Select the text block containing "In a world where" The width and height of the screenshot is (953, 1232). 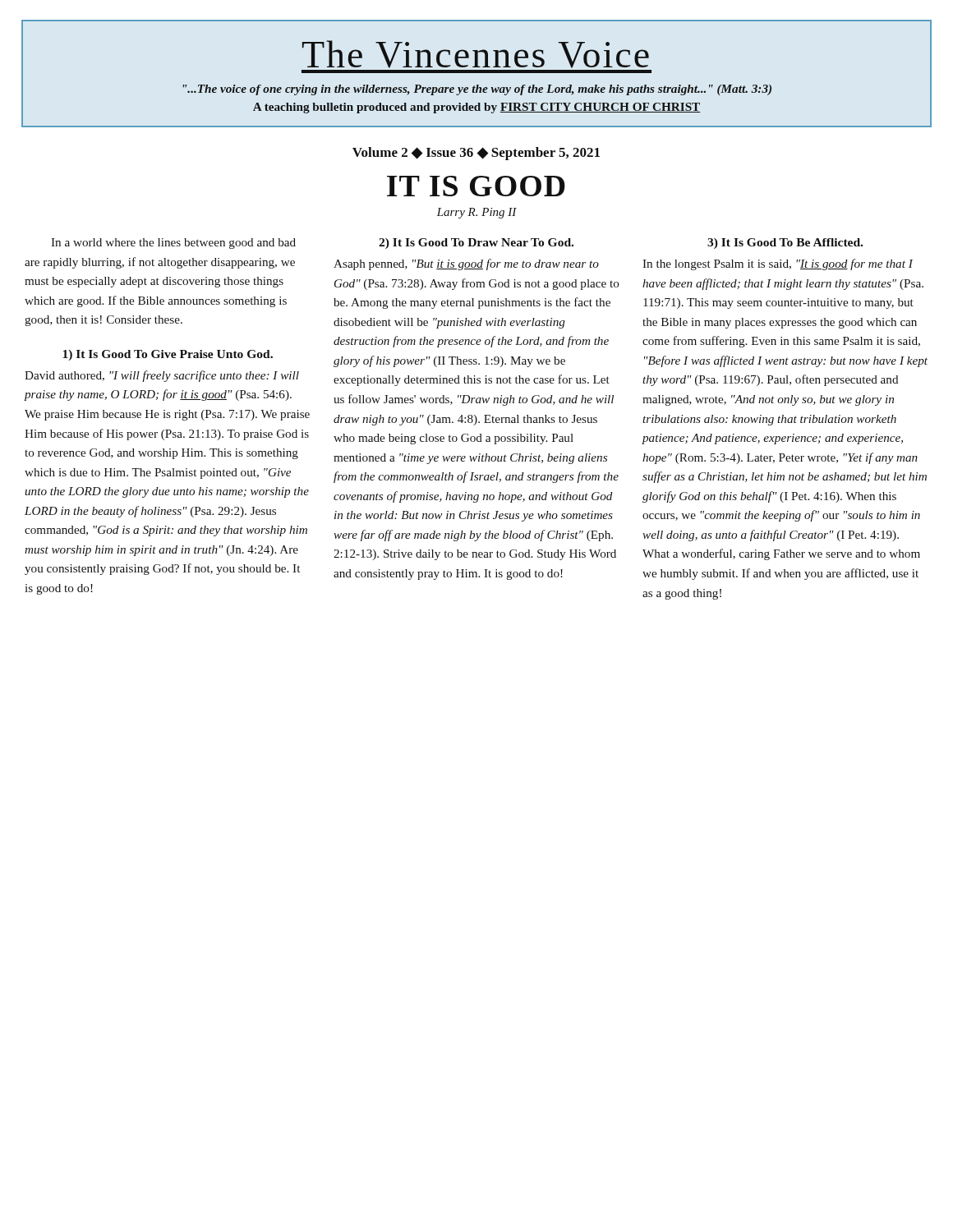168,415
